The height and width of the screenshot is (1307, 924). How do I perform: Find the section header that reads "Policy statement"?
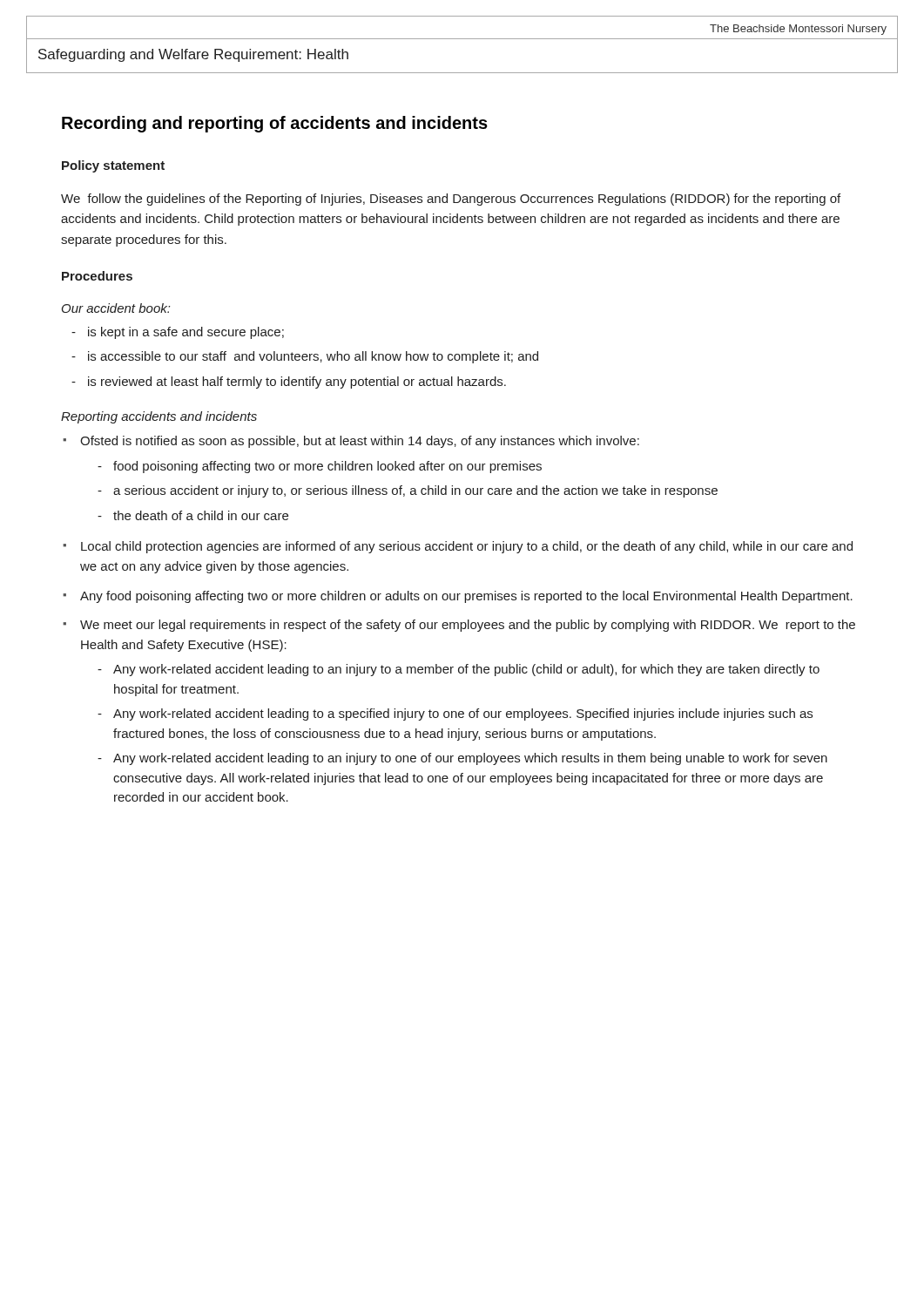[x=113, y=165]
